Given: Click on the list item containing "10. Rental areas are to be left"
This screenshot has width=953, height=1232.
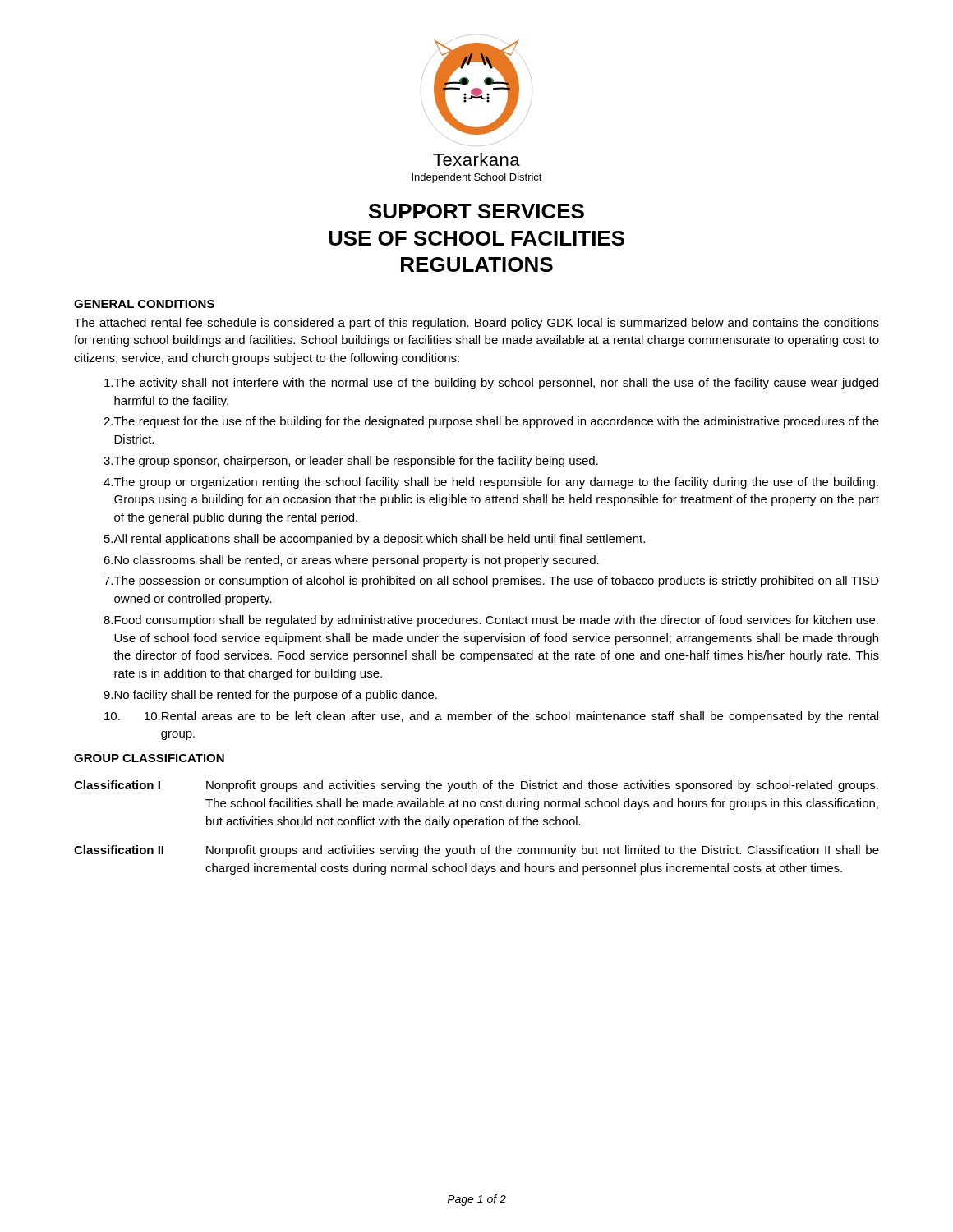Looking at the screenshot, I should pyautogui.click(x=500, y=725).
